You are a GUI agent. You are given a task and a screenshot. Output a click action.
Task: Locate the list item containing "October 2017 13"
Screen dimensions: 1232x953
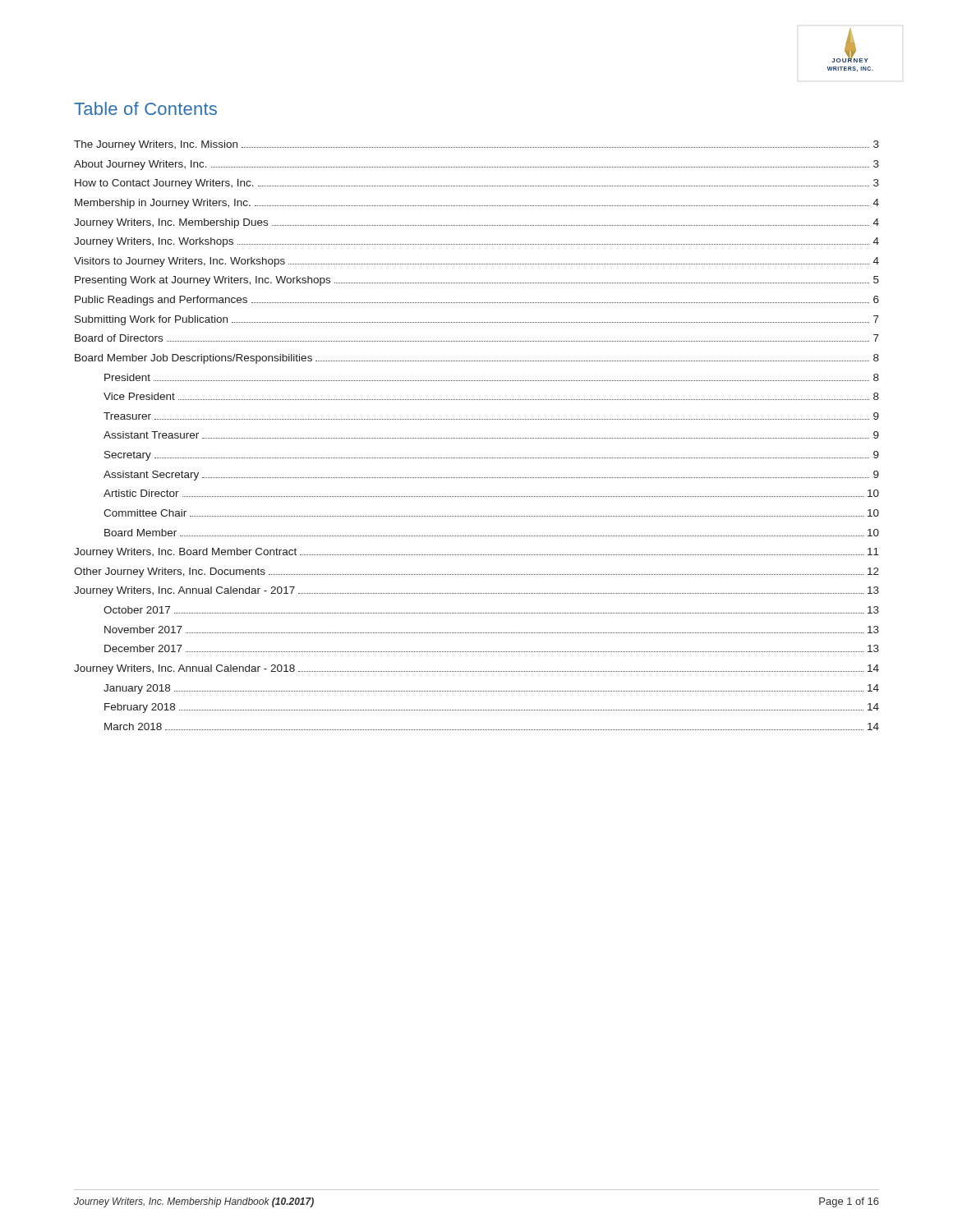491,610
